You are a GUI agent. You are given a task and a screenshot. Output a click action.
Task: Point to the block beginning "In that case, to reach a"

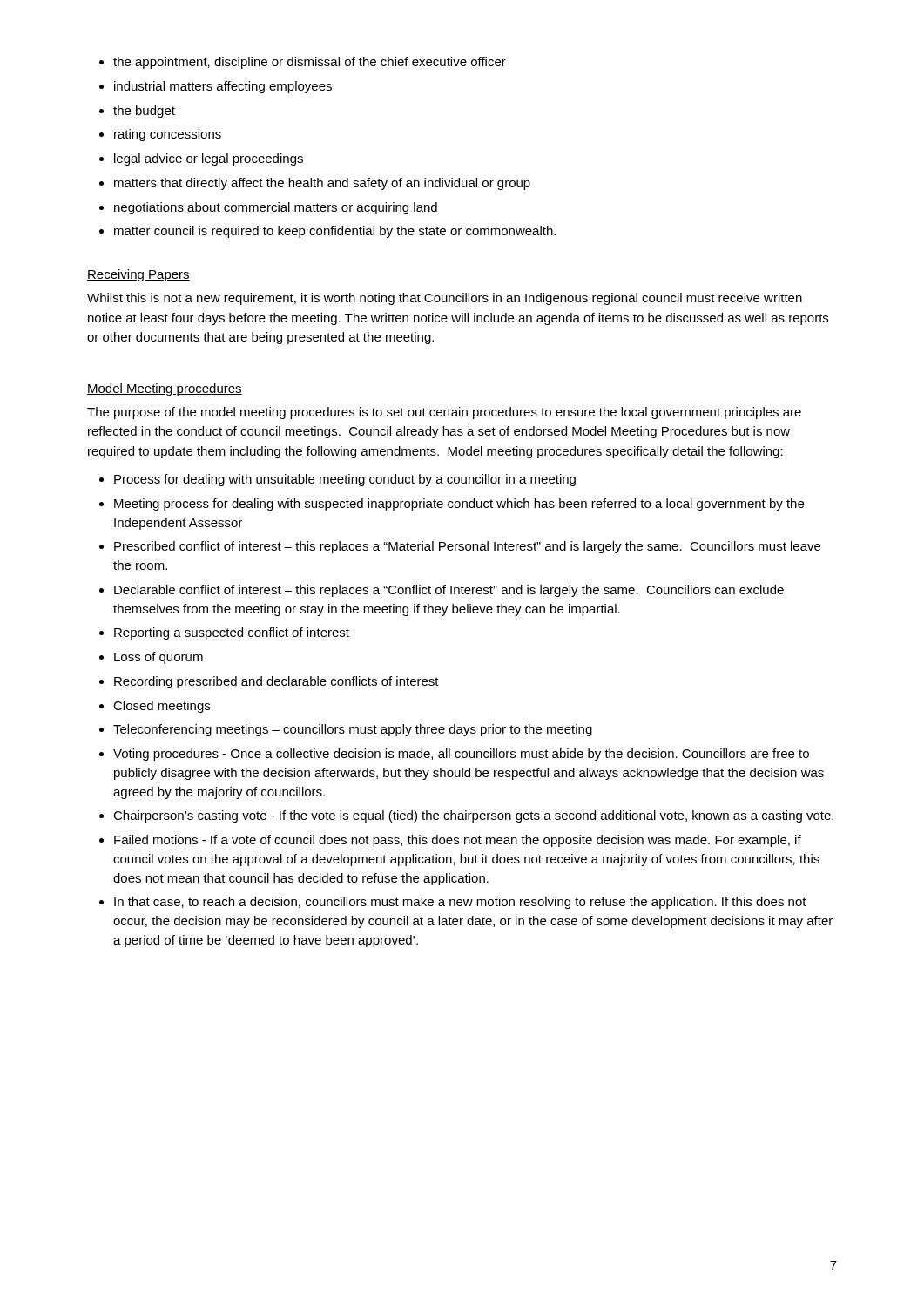(x=462, y=921)
